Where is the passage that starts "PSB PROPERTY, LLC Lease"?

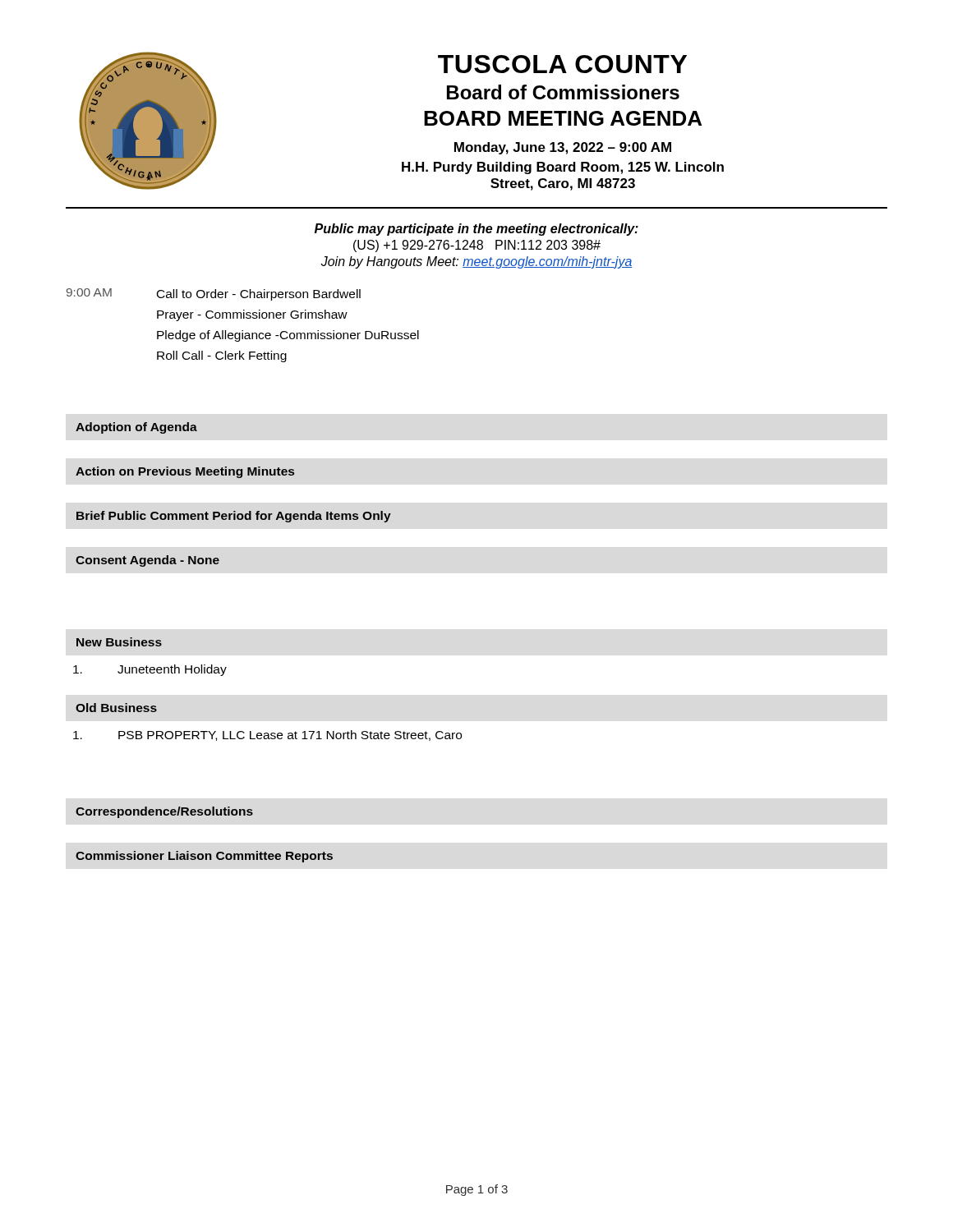[x=267, y=736]
